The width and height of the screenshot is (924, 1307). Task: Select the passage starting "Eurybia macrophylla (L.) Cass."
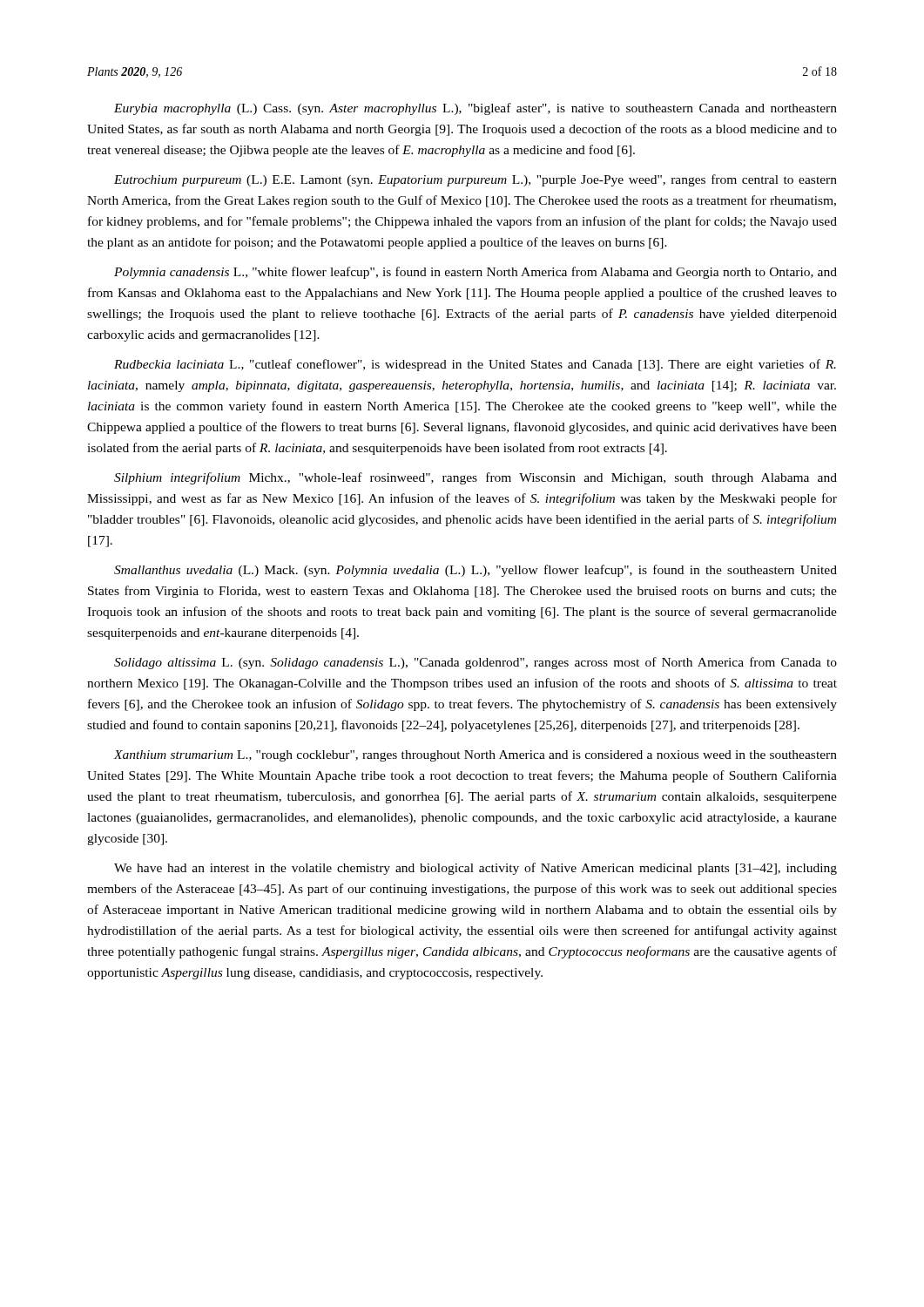point(462,129)
